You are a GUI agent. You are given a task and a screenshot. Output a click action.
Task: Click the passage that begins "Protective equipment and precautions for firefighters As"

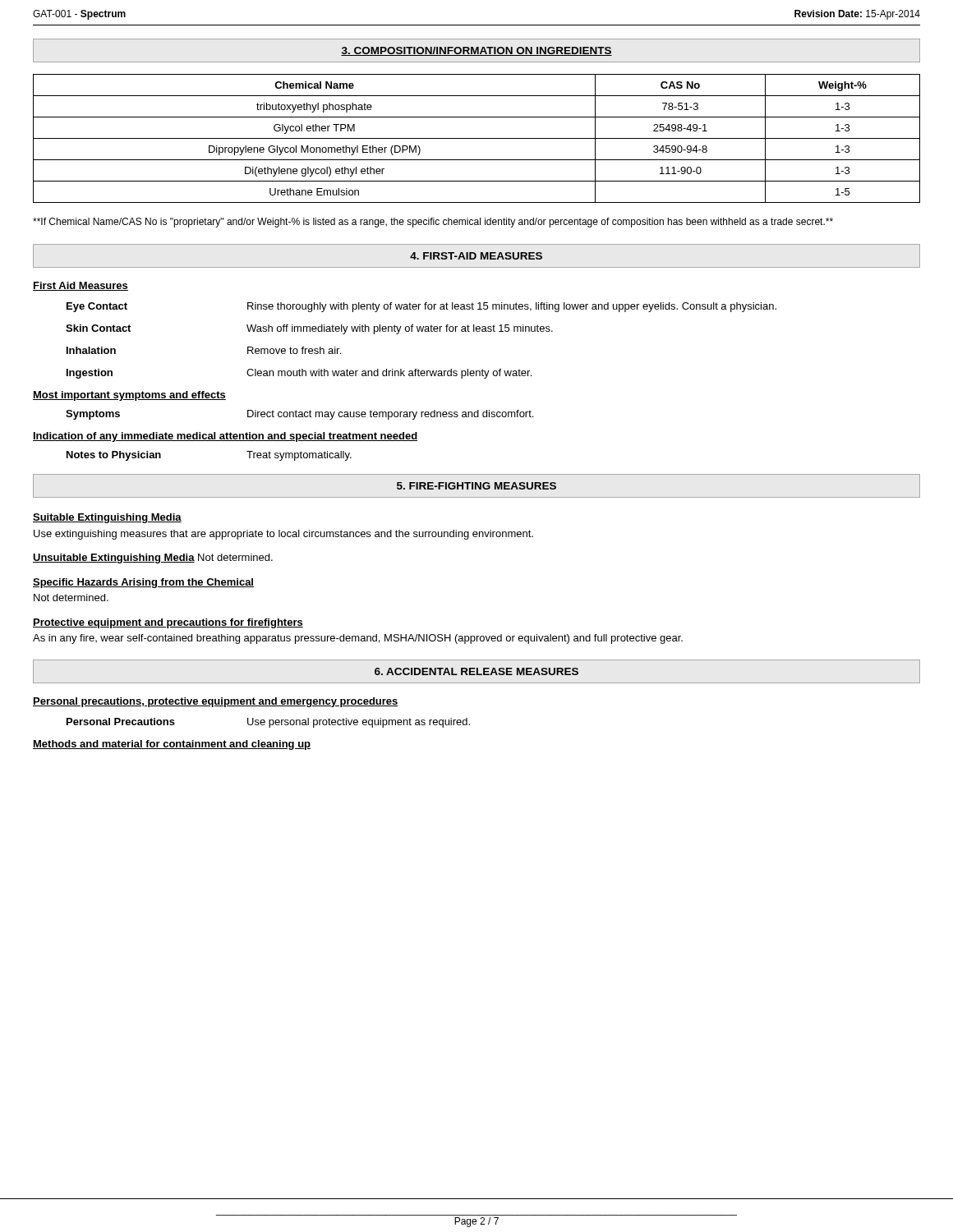[358, 630]
